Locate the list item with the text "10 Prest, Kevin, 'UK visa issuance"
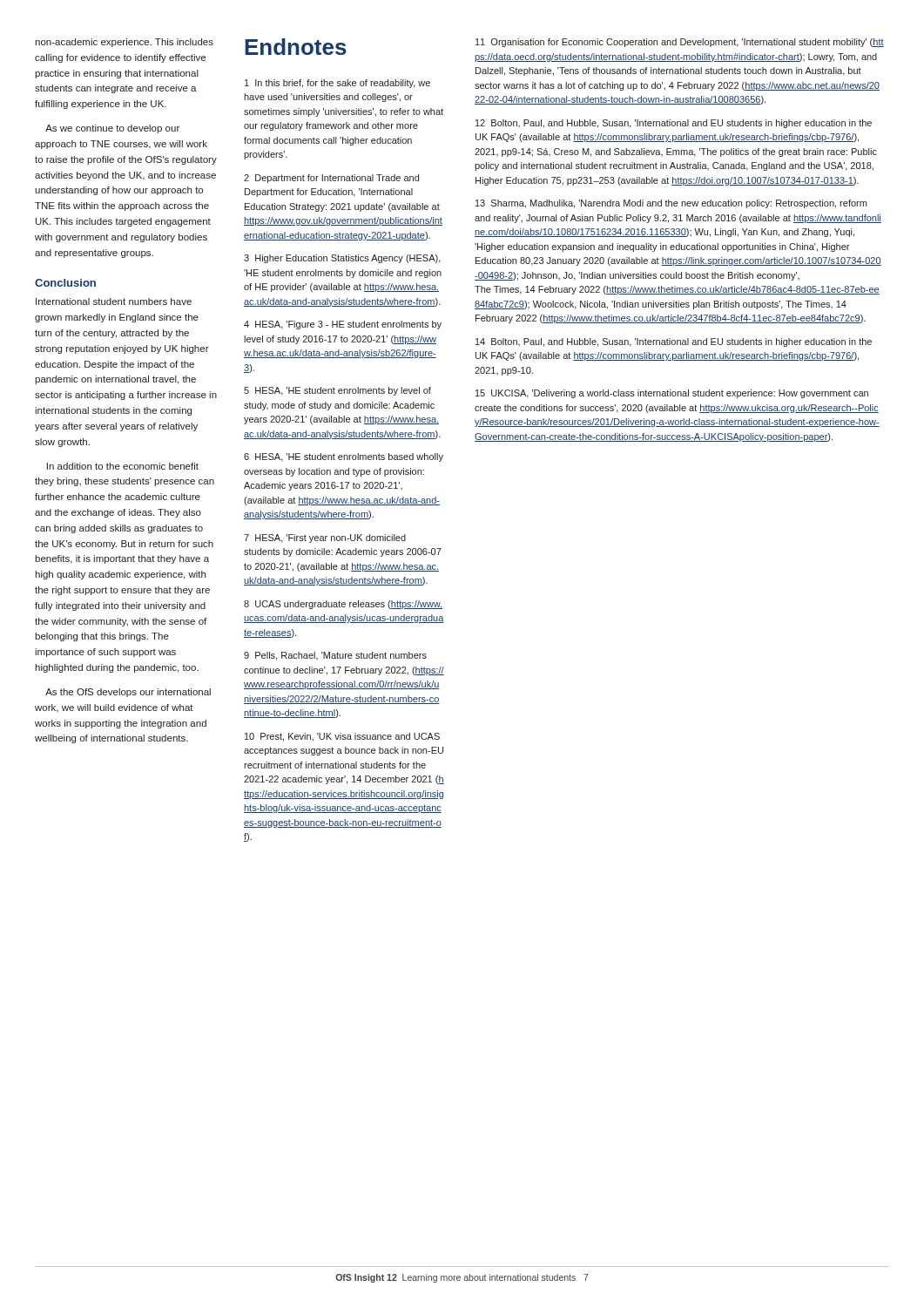 344,786
